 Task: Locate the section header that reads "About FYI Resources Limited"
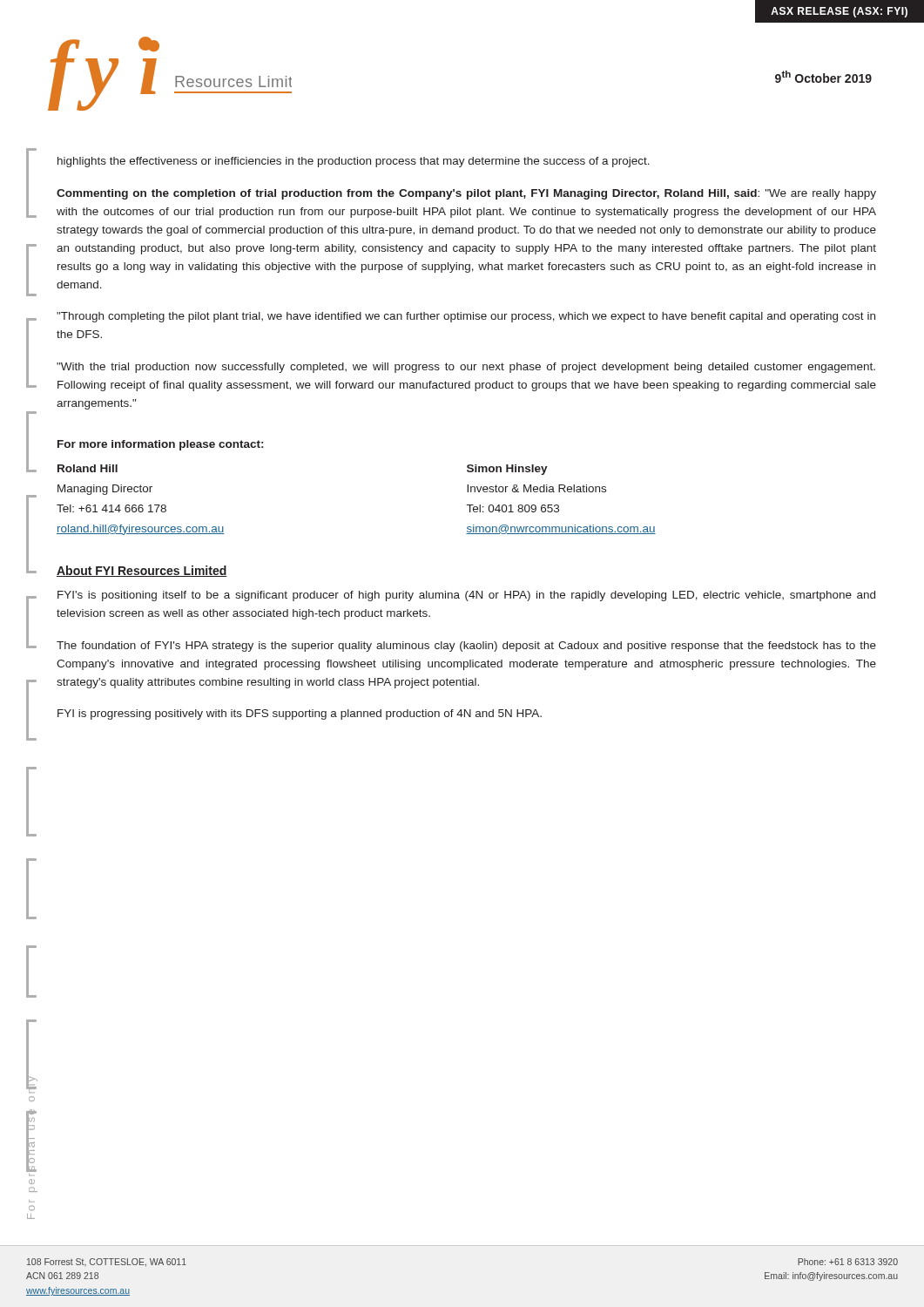[142, 571]
